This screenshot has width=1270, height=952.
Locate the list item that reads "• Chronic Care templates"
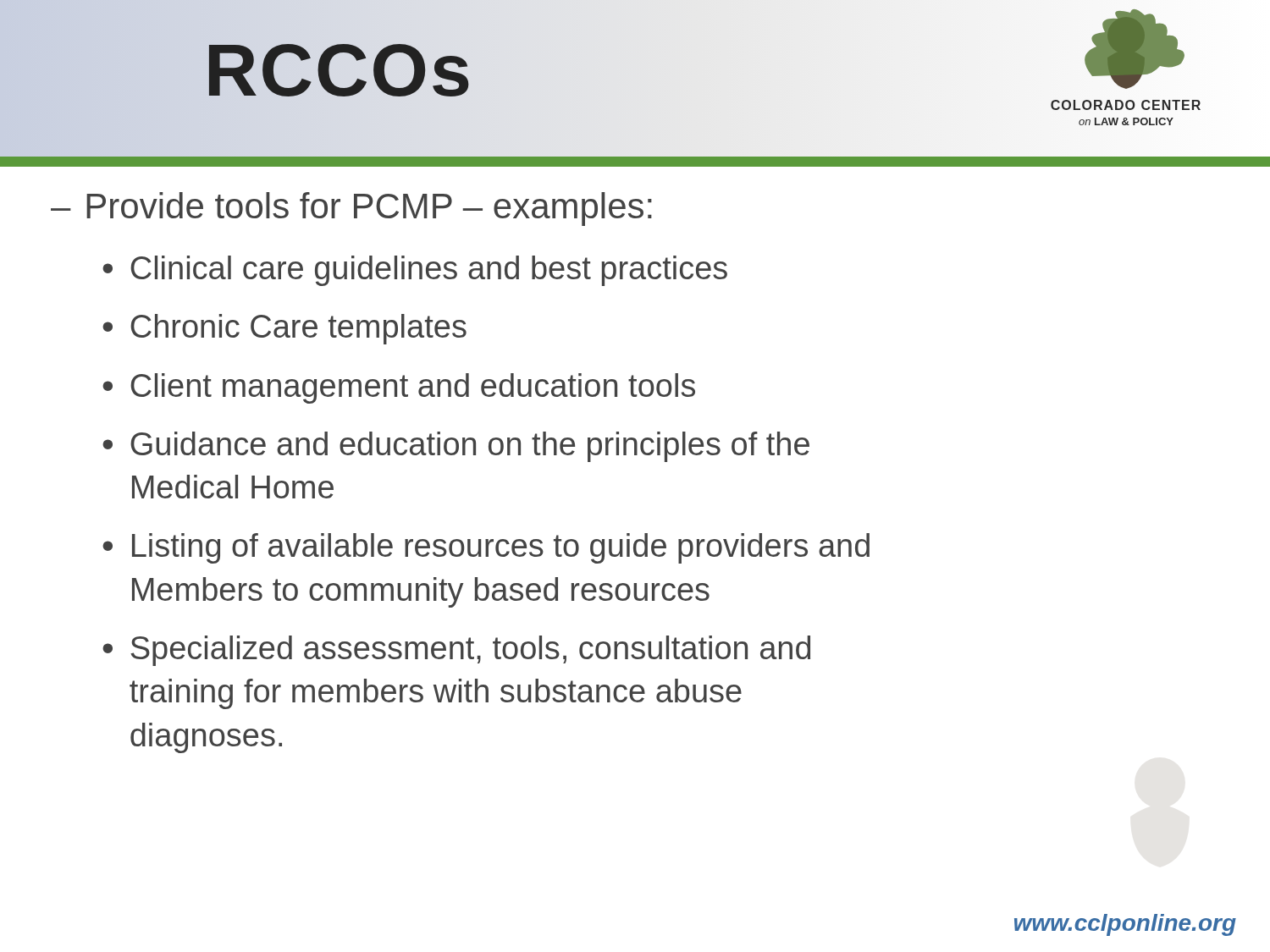point(284,327)
